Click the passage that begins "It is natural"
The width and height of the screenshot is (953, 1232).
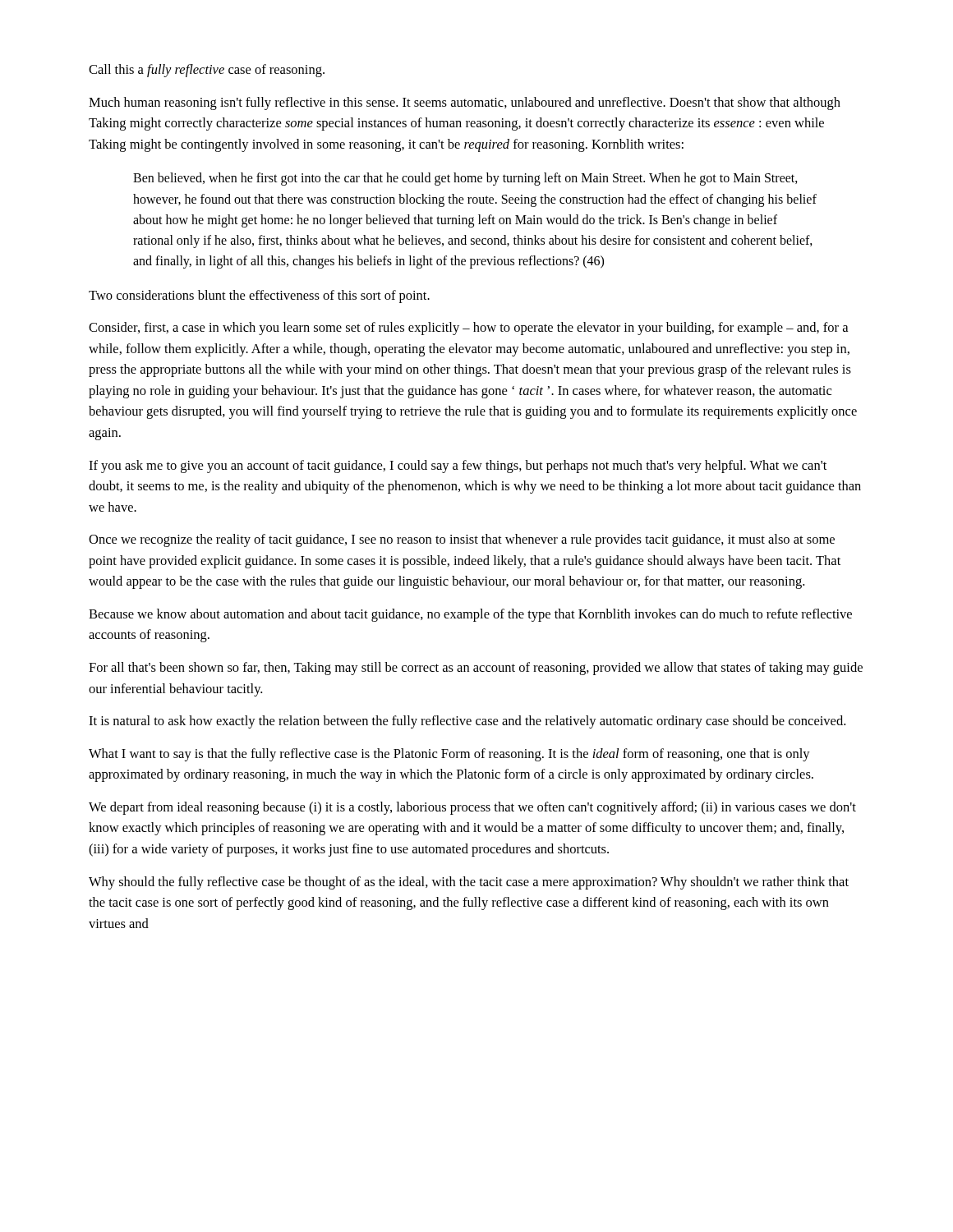(x=468, y=721)
